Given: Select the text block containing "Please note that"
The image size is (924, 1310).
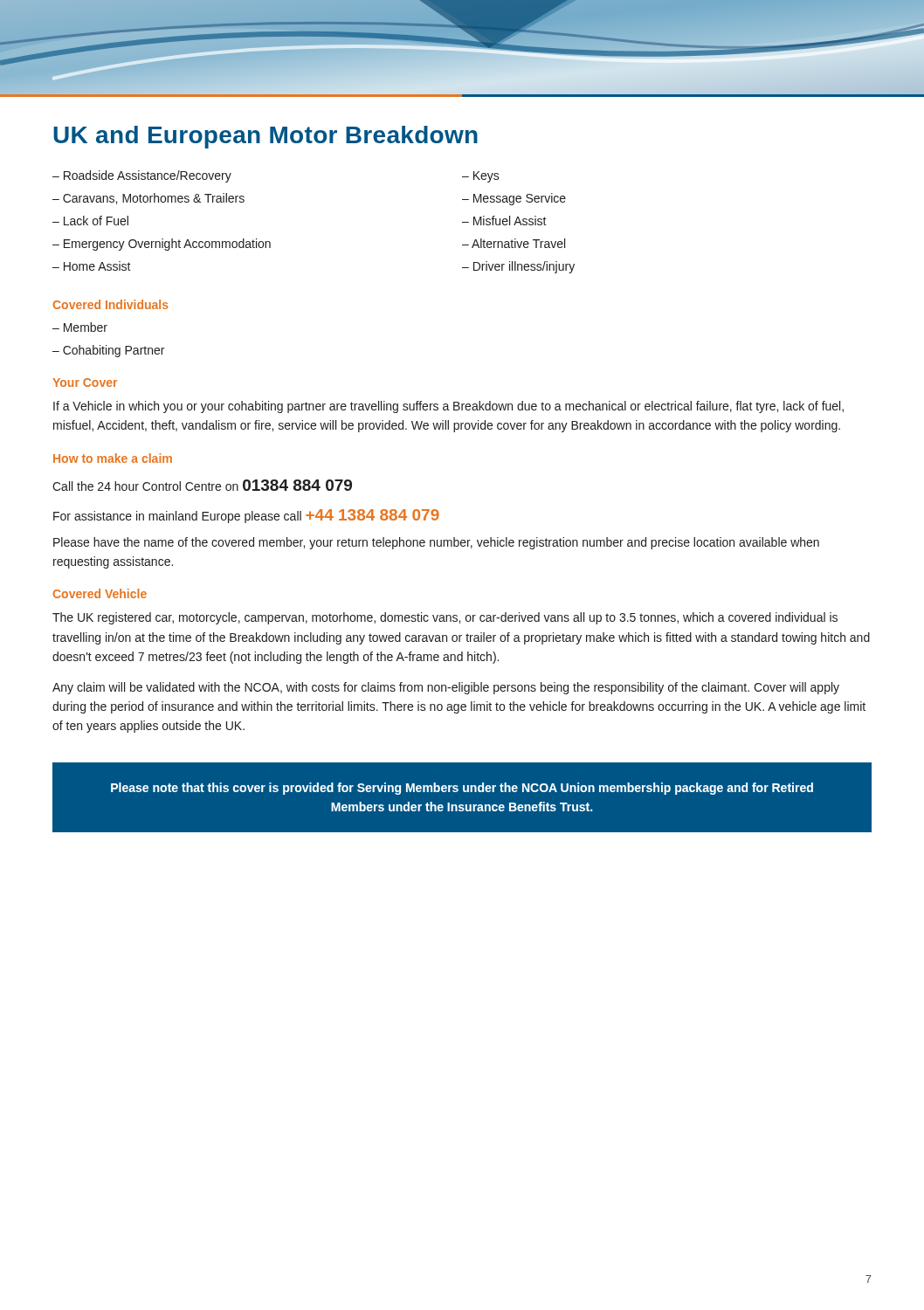Looking at the screenshot, I should point(462,797).
